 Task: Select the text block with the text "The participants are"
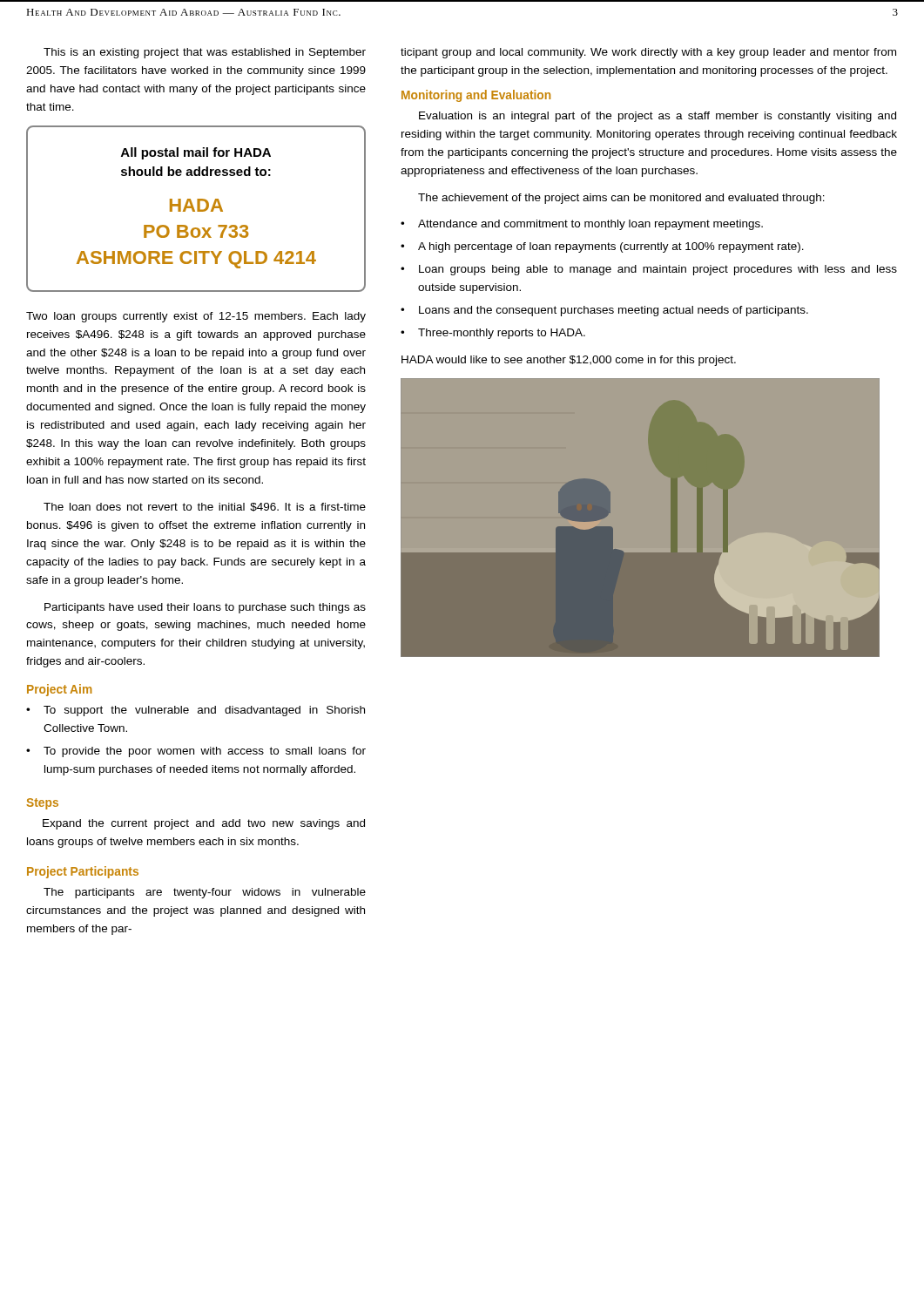(x=196, y=911)
